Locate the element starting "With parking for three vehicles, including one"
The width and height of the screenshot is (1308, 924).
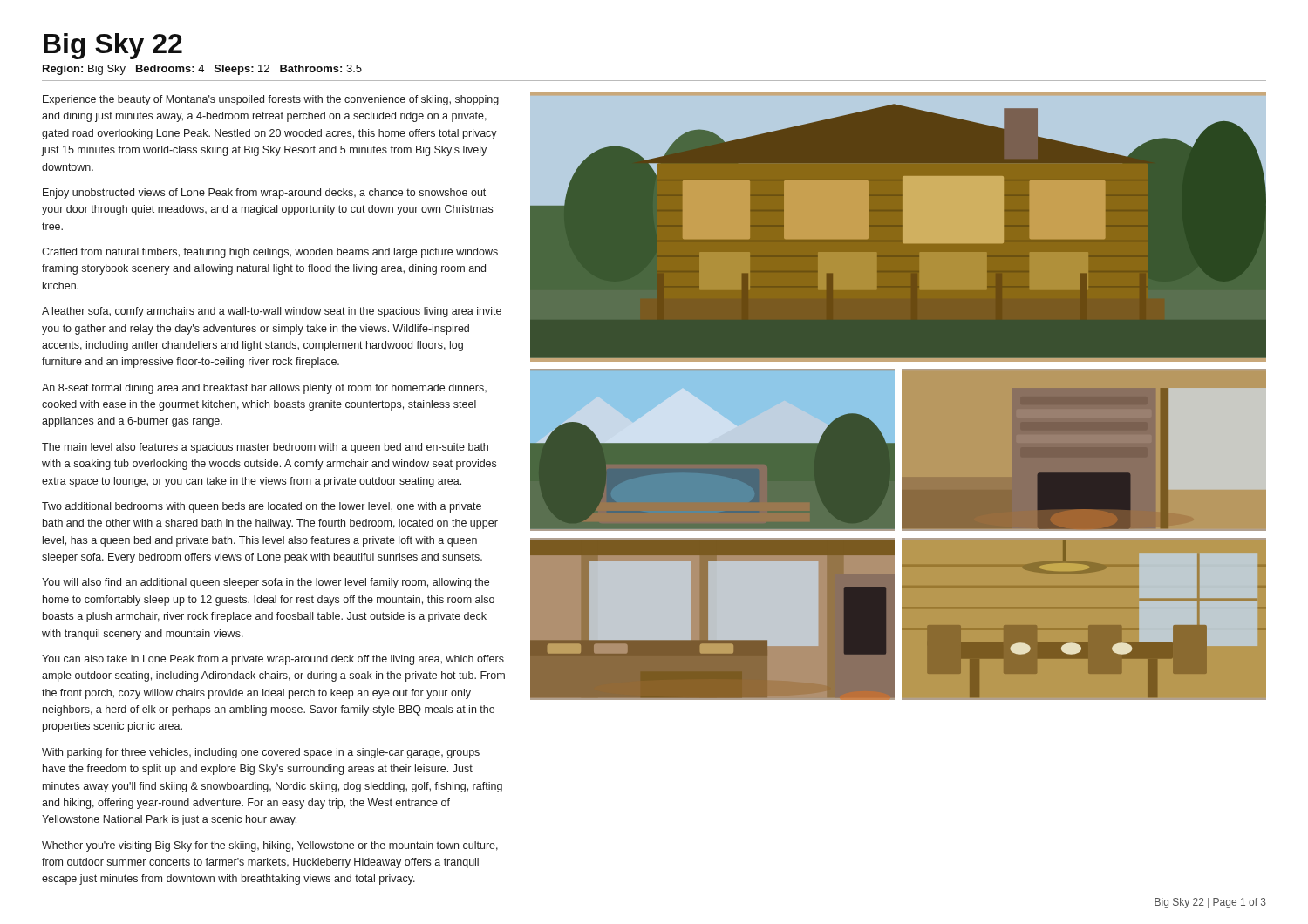(x=272, y=786)
